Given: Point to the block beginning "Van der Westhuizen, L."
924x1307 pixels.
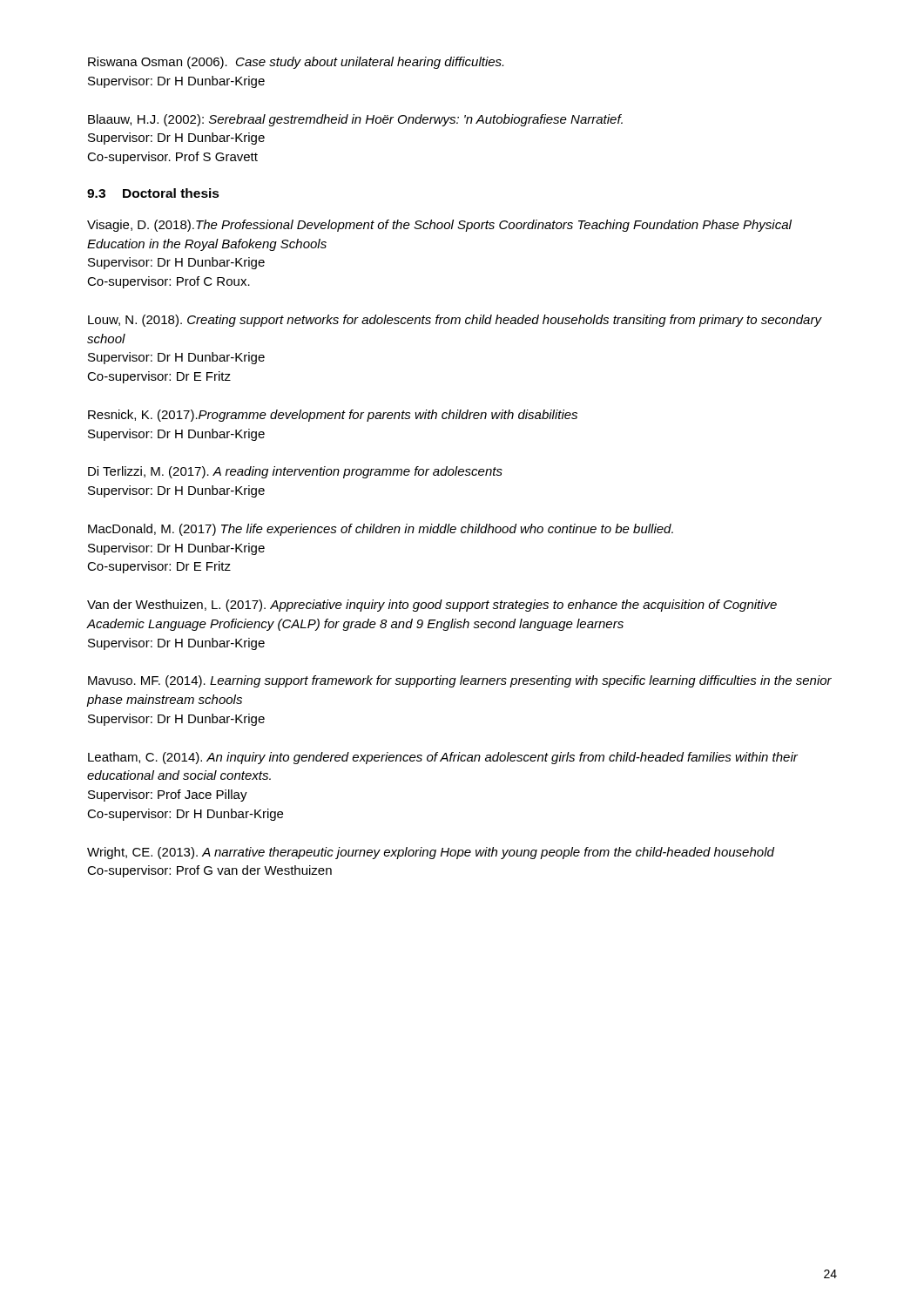Looking at the screenshot, I should [x=432, y=623].
